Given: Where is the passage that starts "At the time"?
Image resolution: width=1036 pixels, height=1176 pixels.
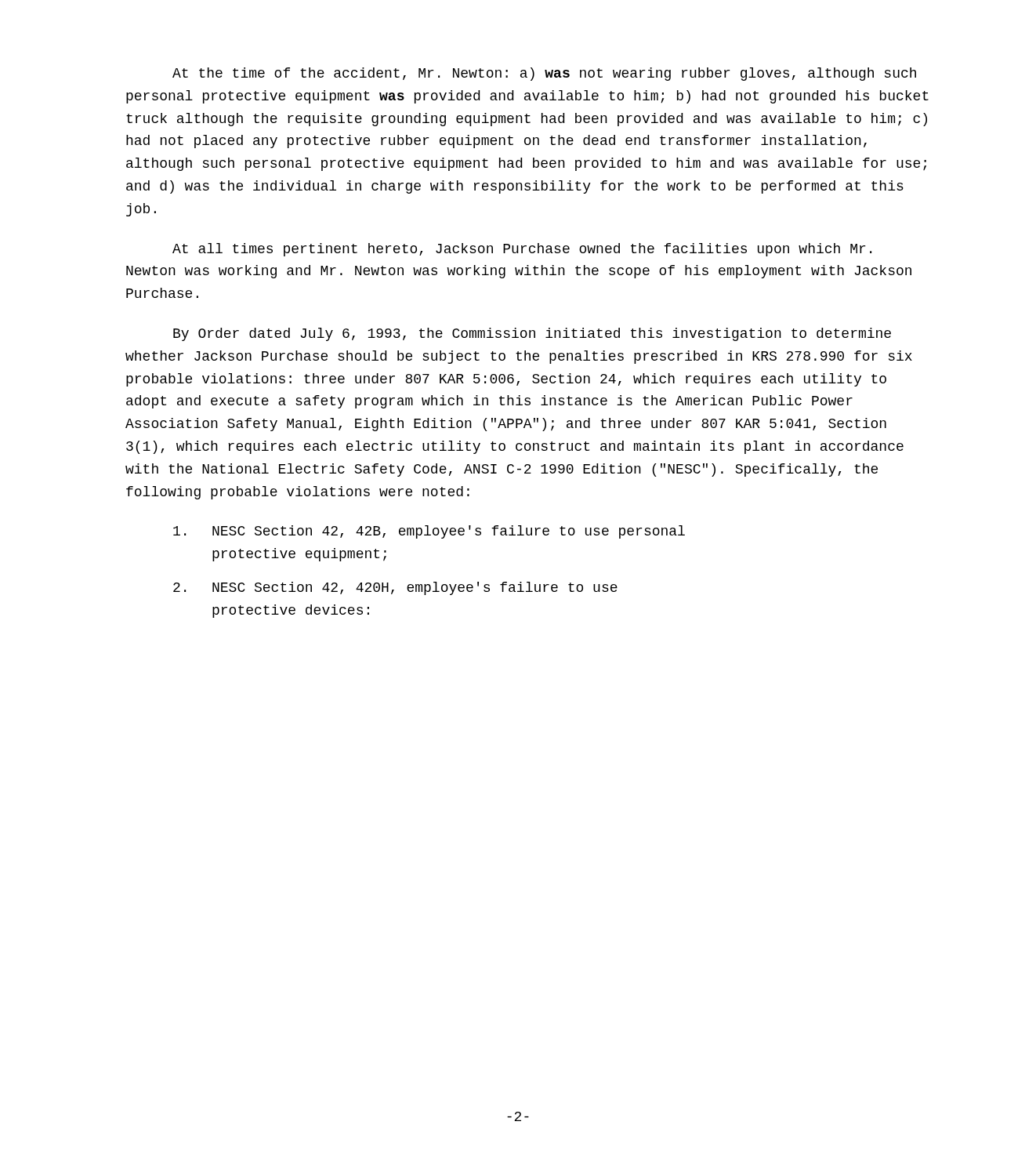Looking at the screenshot, I should tap(527, 141).
